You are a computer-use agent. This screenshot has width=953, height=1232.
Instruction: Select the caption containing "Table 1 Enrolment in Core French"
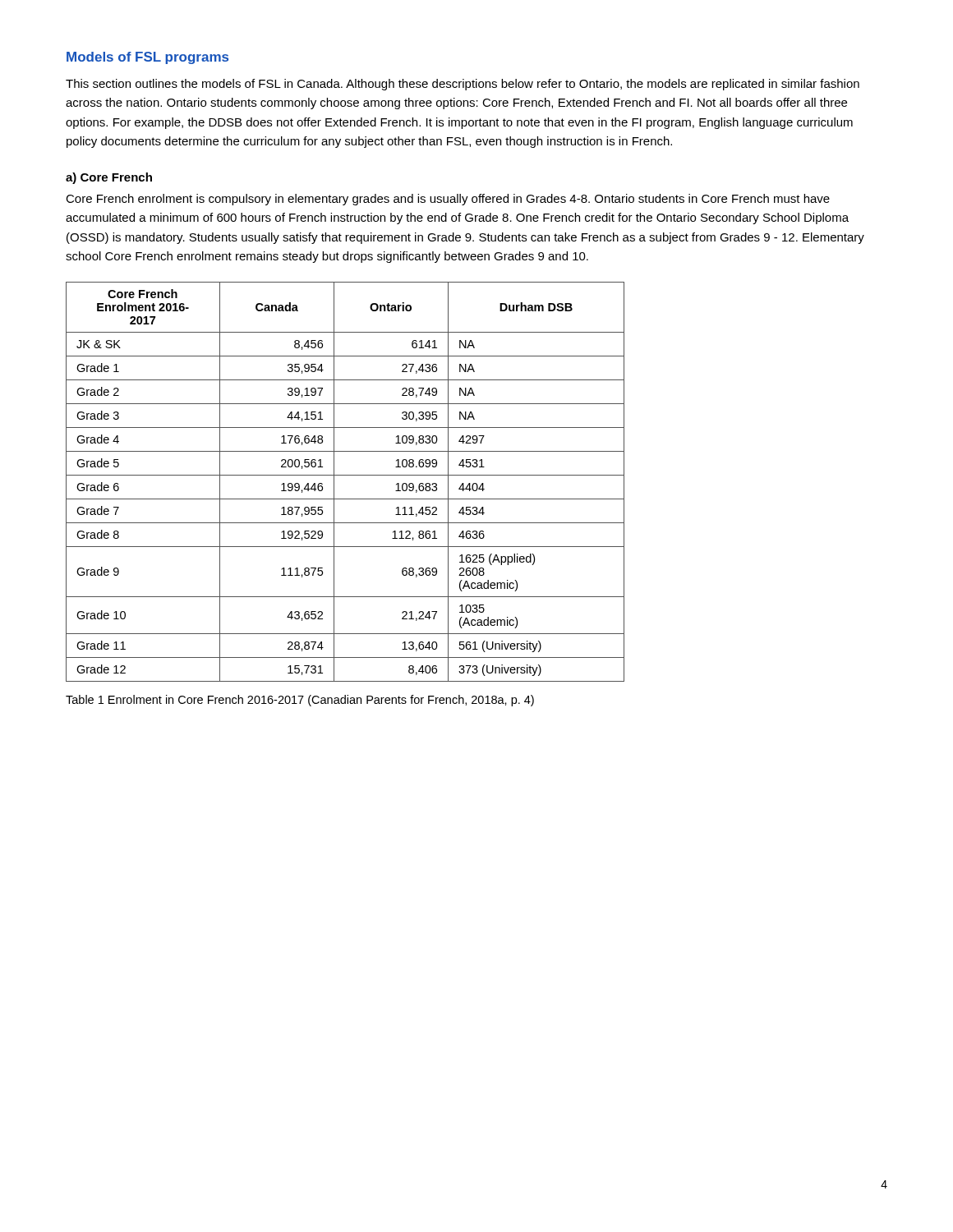point(300,700)
